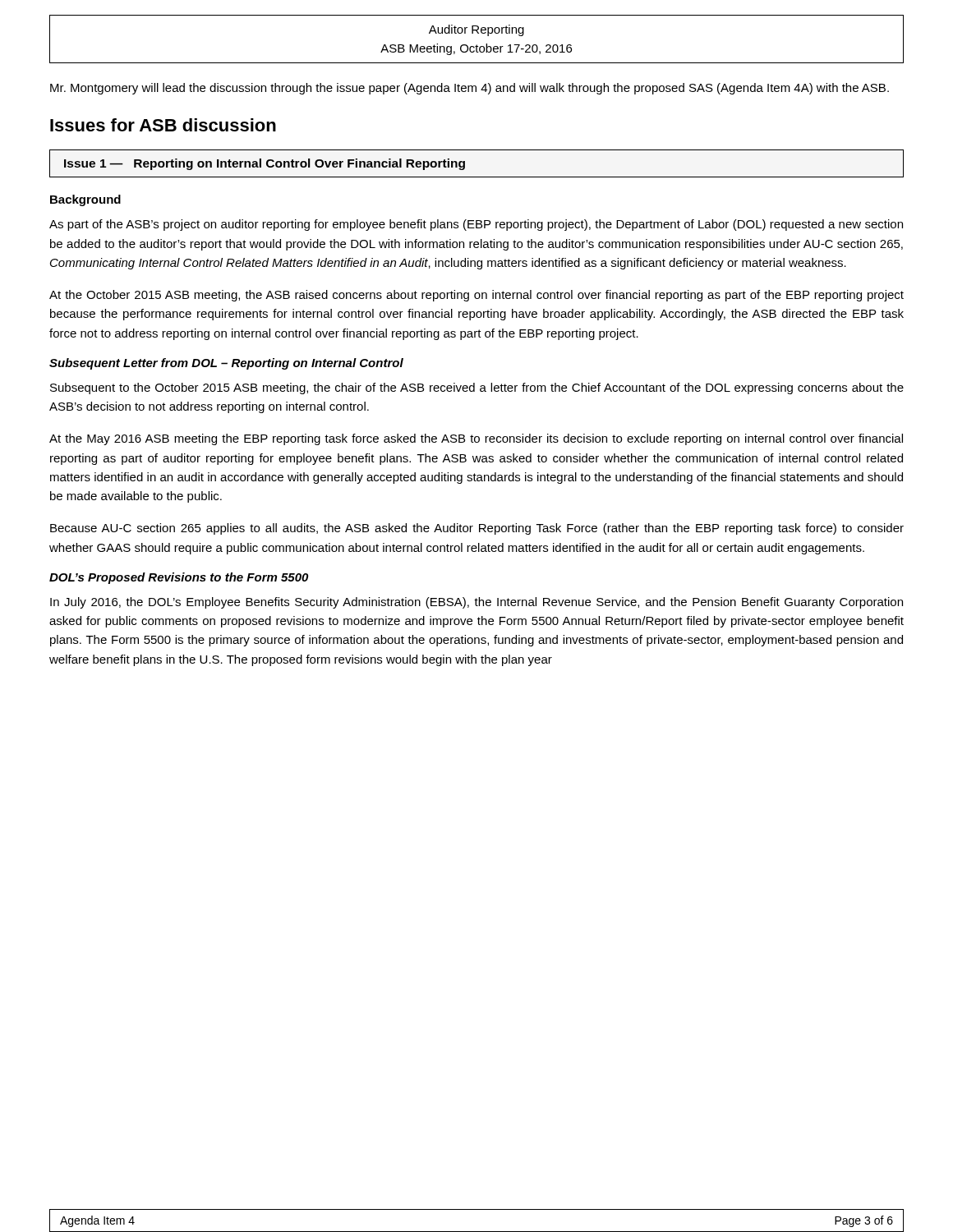Navigate to the element starting "Issues for ASB discussion"
Image resolution: width=953 pixels, height=1232 pixels.
click(x=163, y=125)
